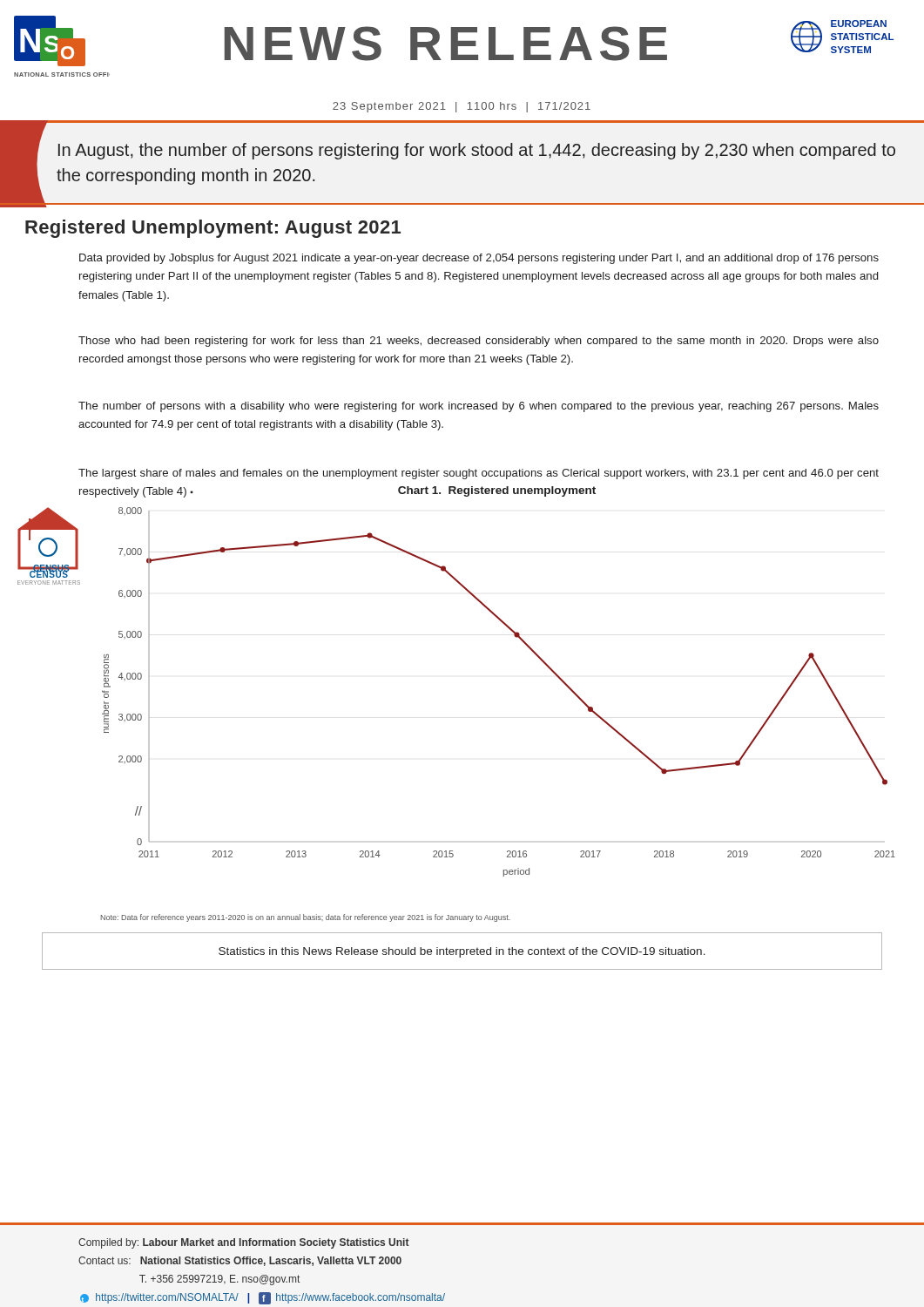Locate the section header

213,227
